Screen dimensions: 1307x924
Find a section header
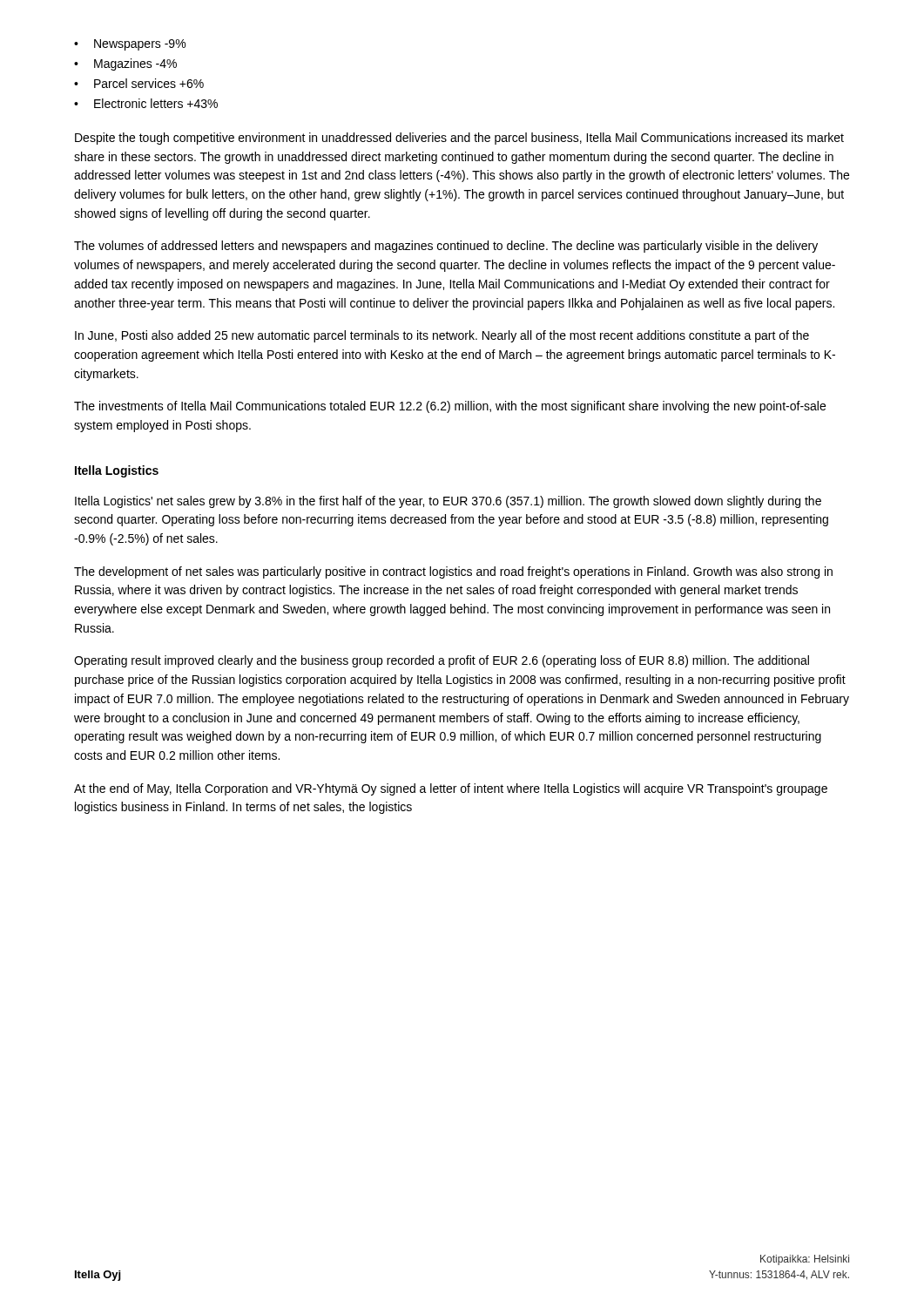[116, 470]
